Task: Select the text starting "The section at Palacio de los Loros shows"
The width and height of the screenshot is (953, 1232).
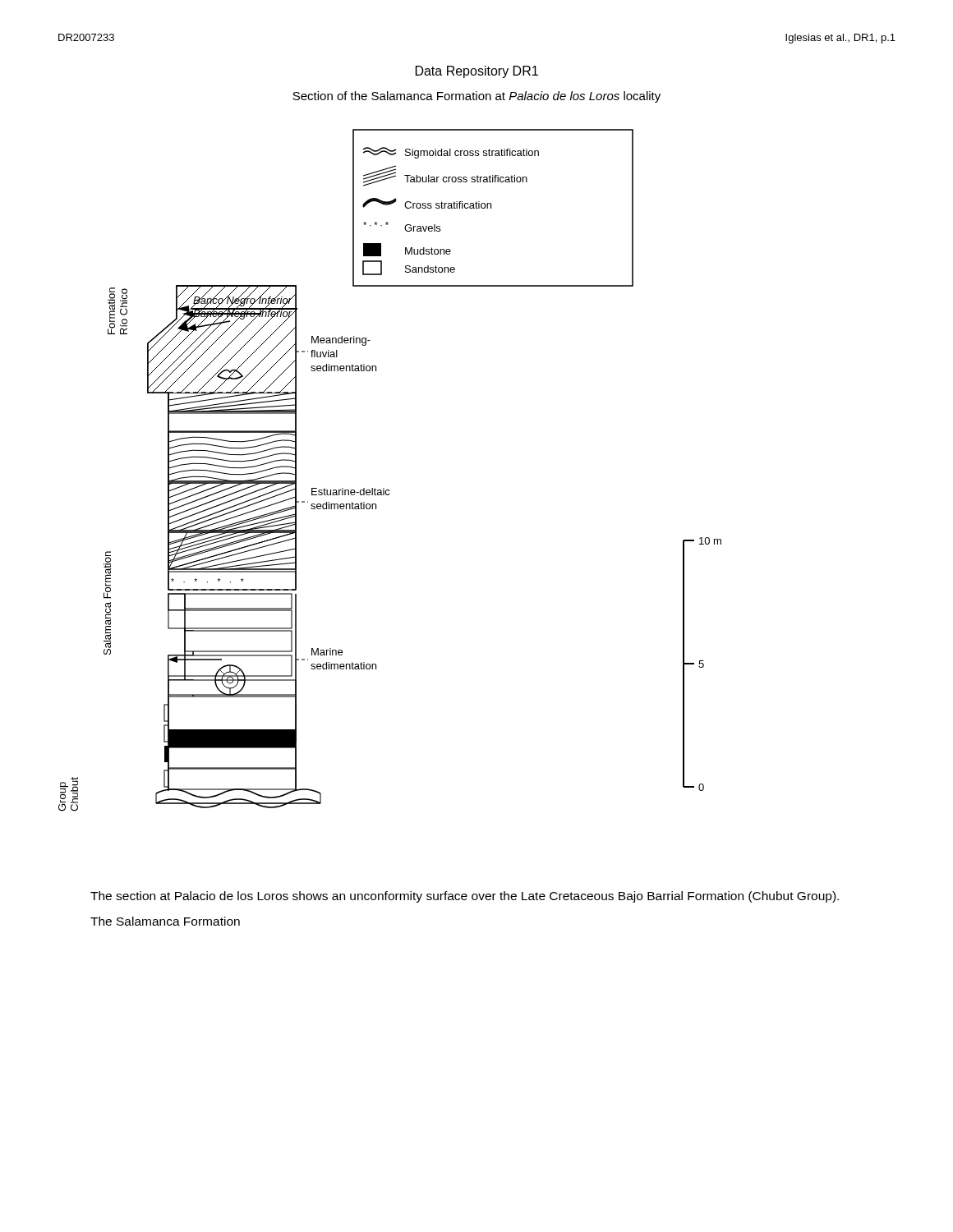Action: (465, 908)
